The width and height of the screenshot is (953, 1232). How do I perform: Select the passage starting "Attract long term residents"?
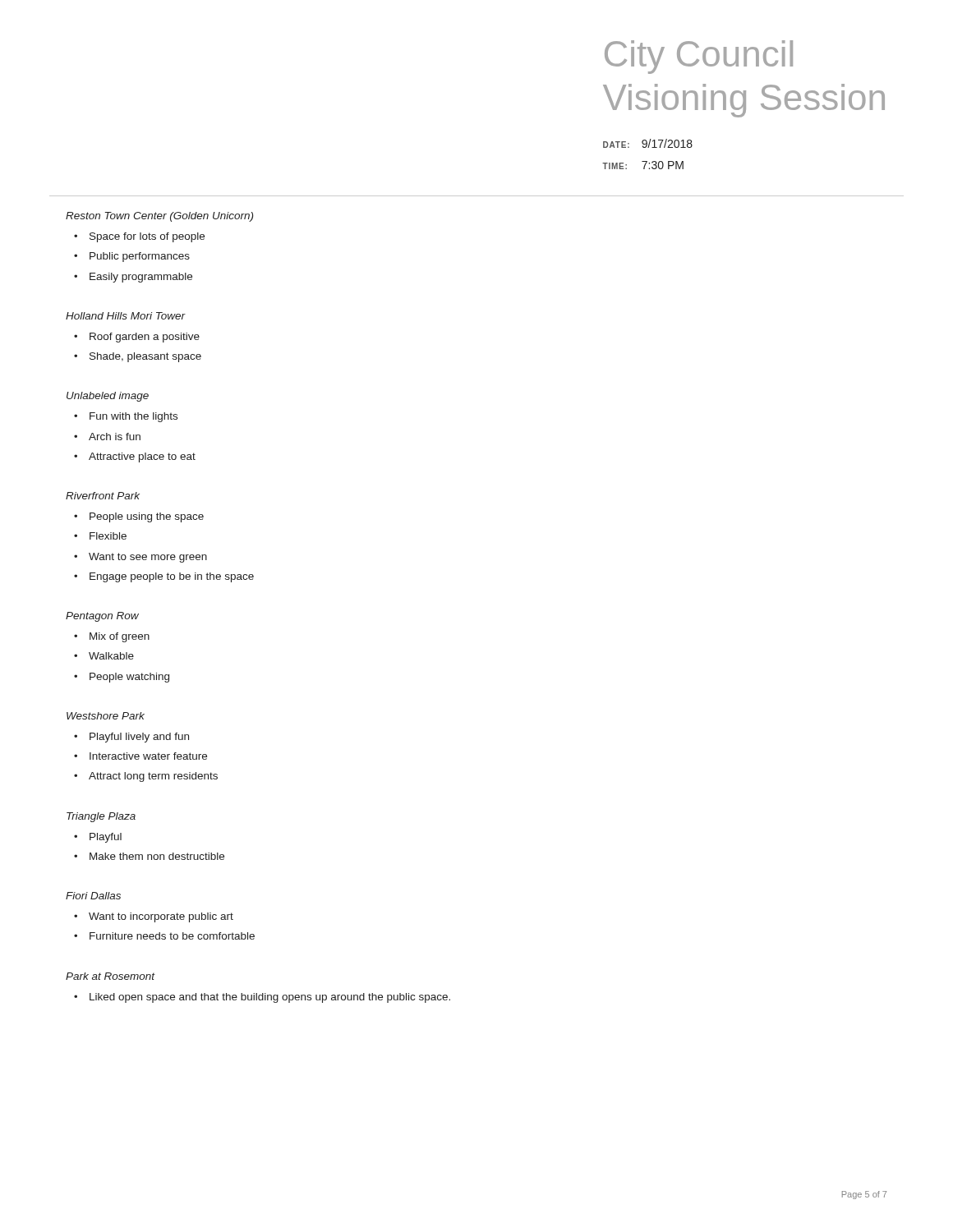[153, 776]
